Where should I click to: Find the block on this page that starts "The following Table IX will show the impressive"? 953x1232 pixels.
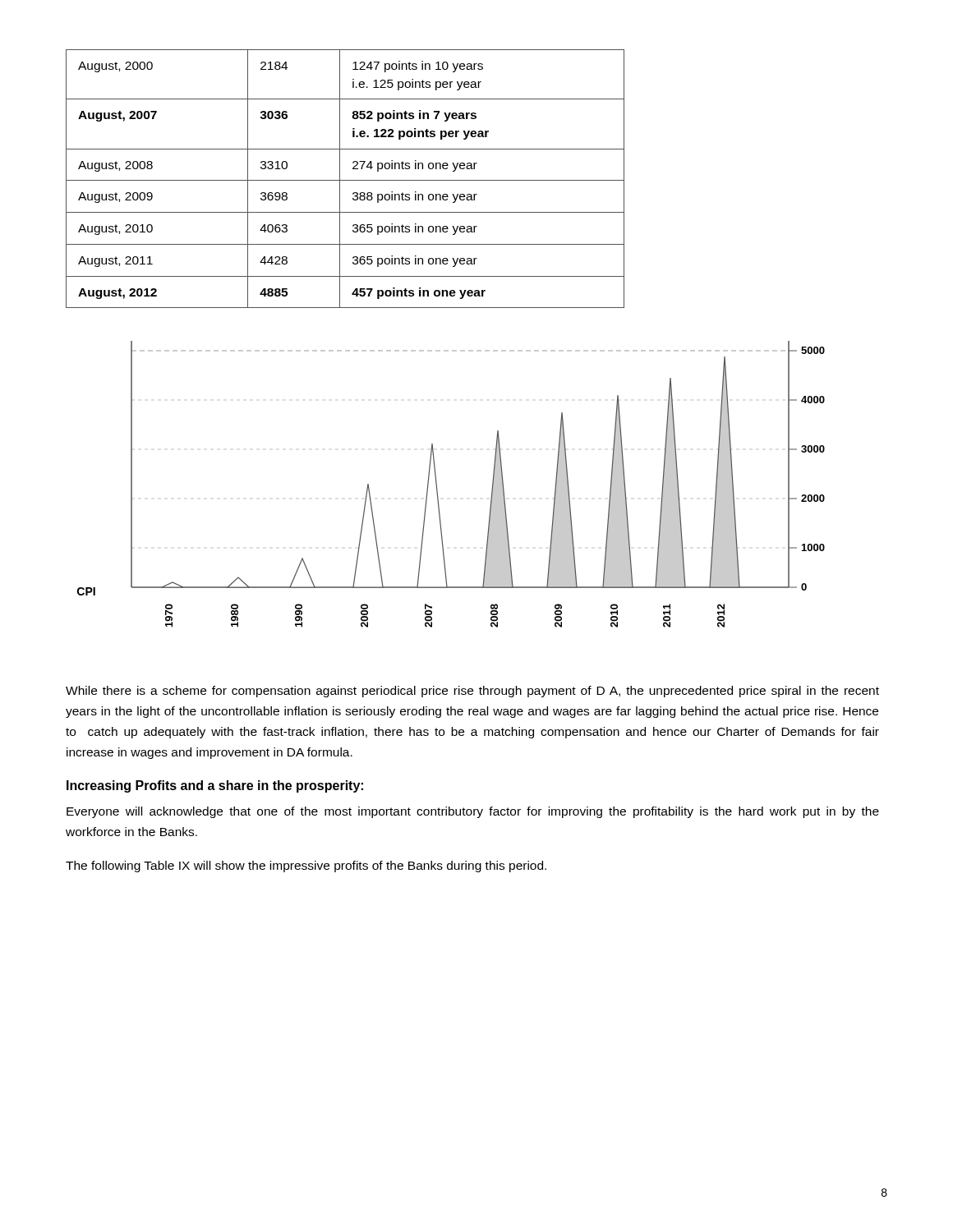pos(307,865)
